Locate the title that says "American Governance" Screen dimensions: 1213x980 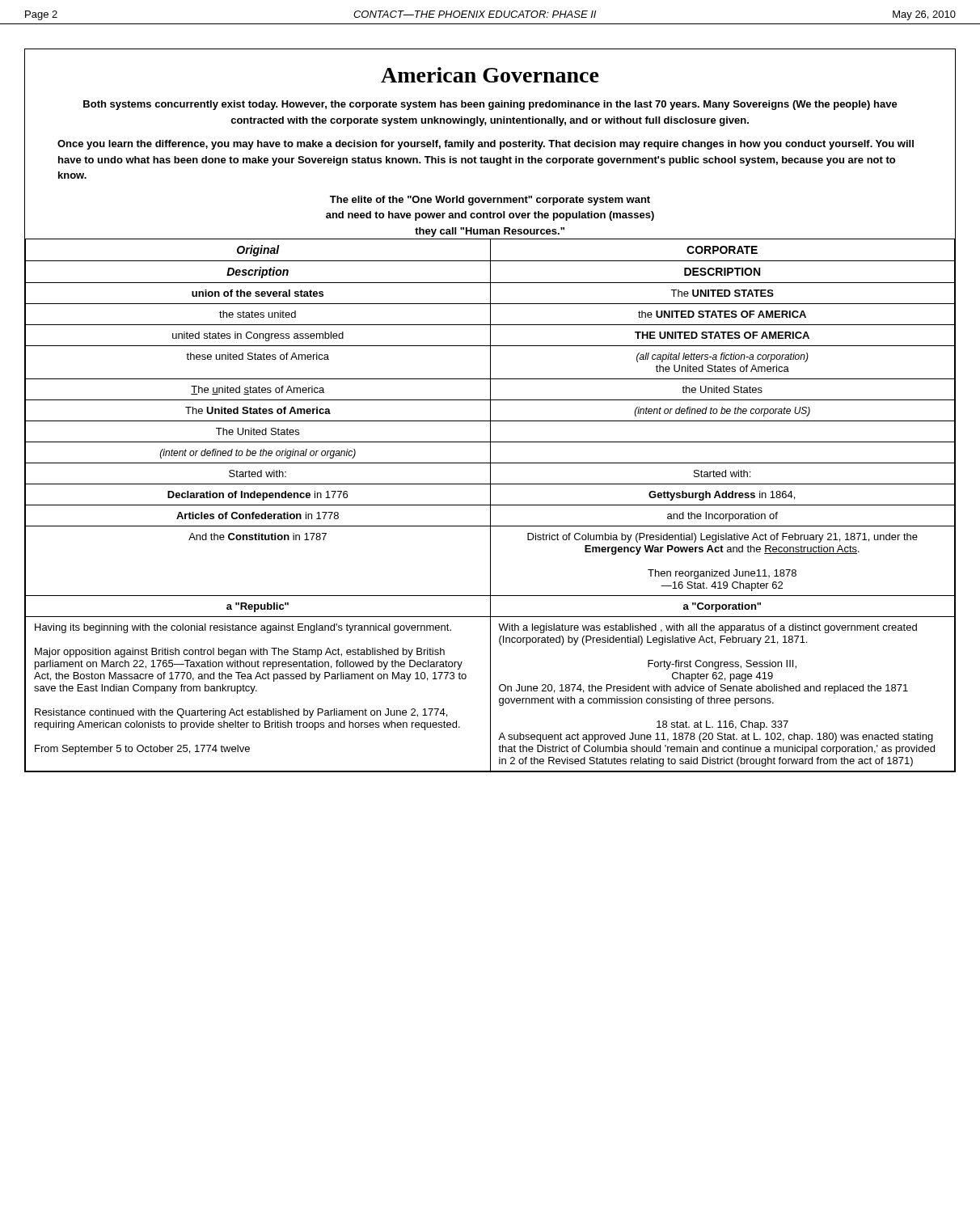tap(490, 75)
